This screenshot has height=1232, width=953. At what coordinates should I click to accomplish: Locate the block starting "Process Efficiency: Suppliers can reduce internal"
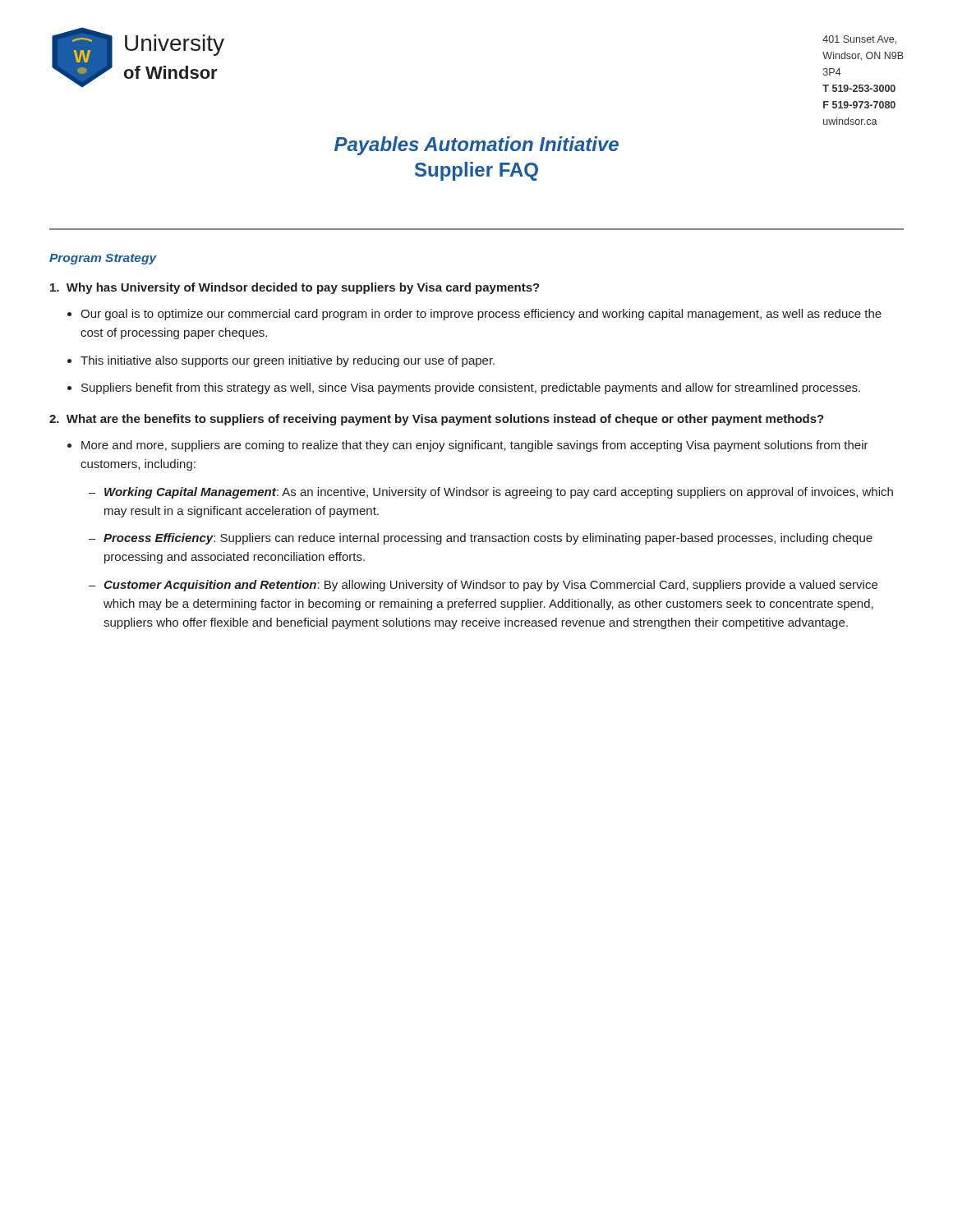tap(488, 547)
